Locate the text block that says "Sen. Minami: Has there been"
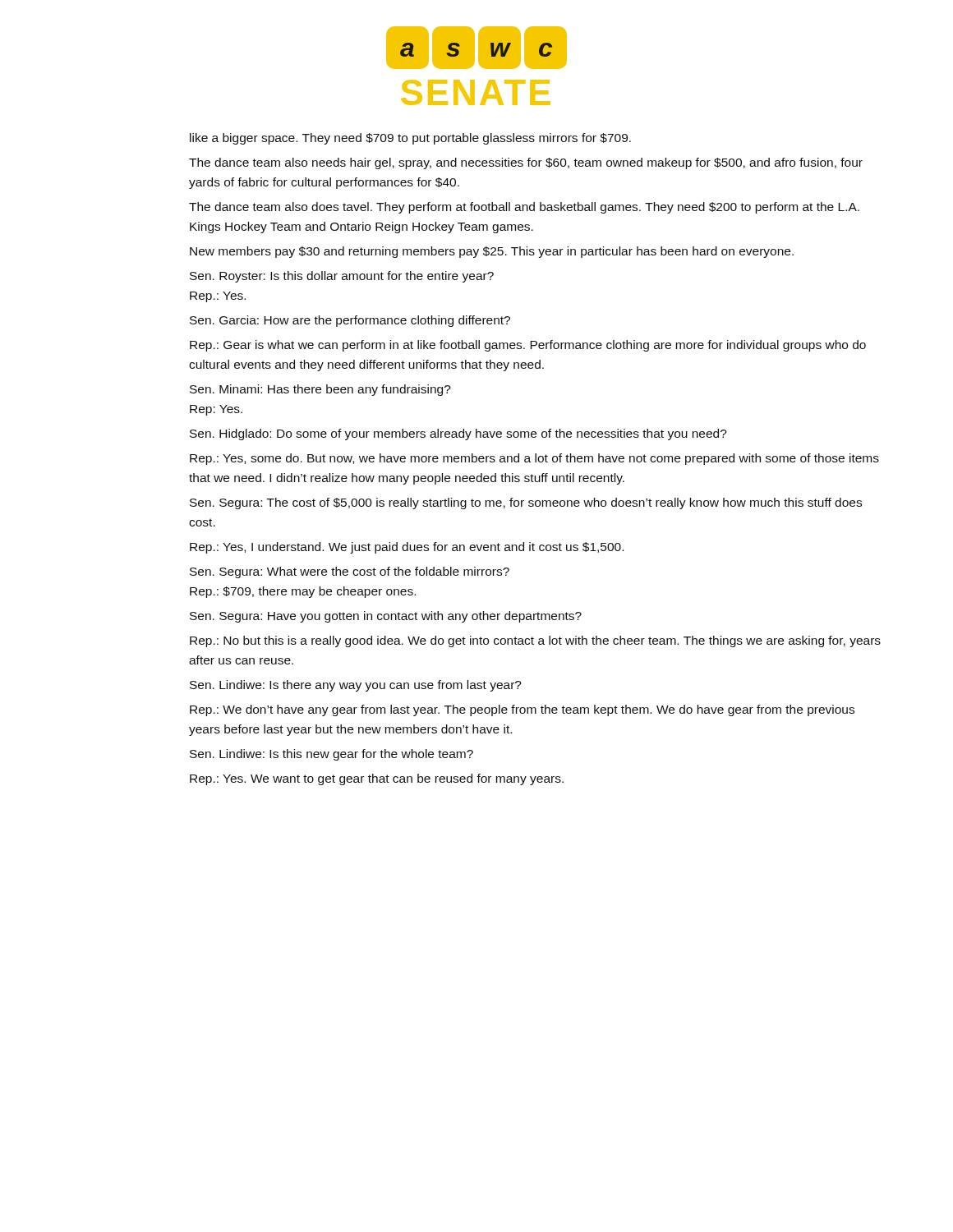 click(320, 390)
